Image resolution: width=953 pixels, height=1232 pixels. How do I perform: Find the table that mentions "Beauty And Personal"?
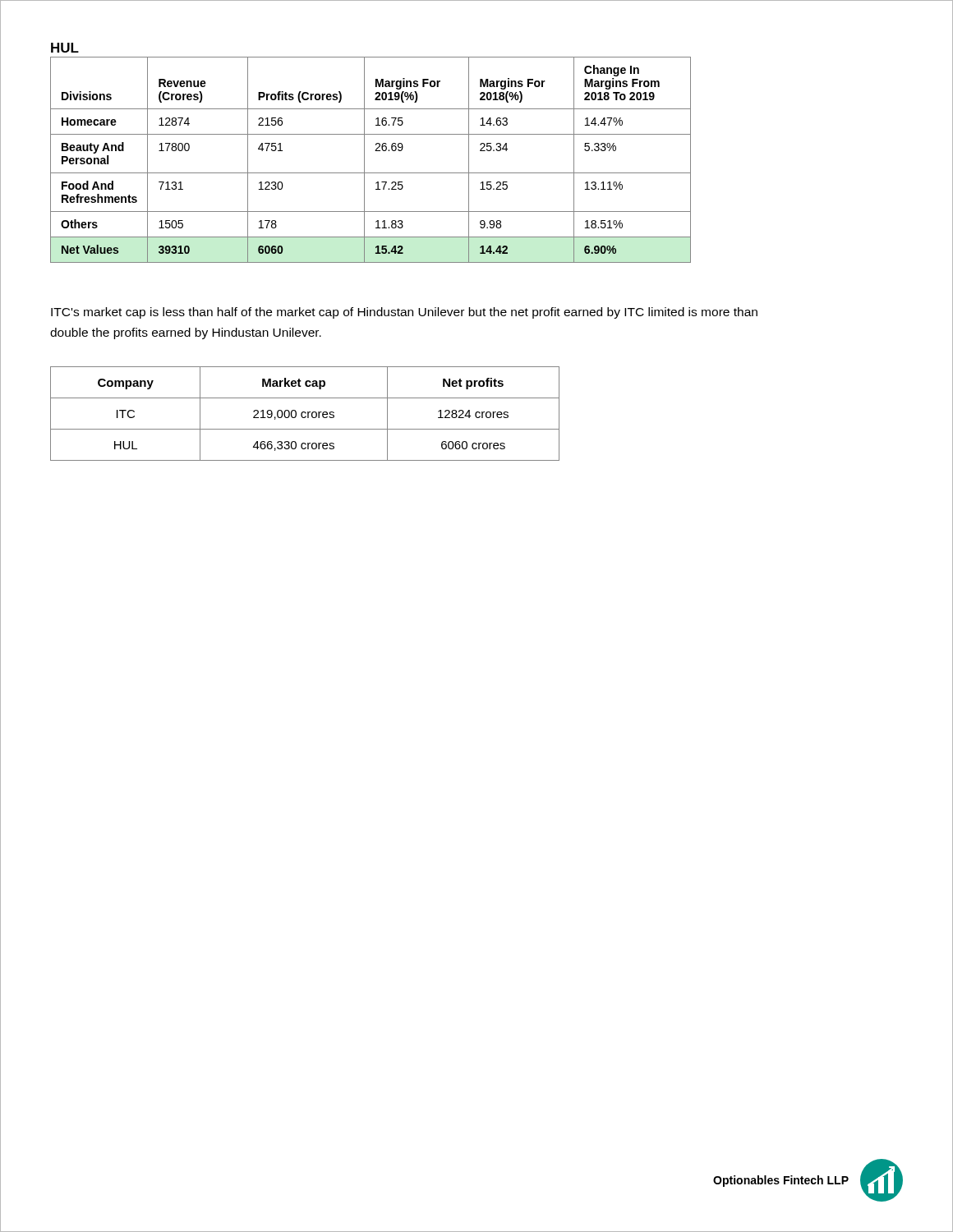476,160
